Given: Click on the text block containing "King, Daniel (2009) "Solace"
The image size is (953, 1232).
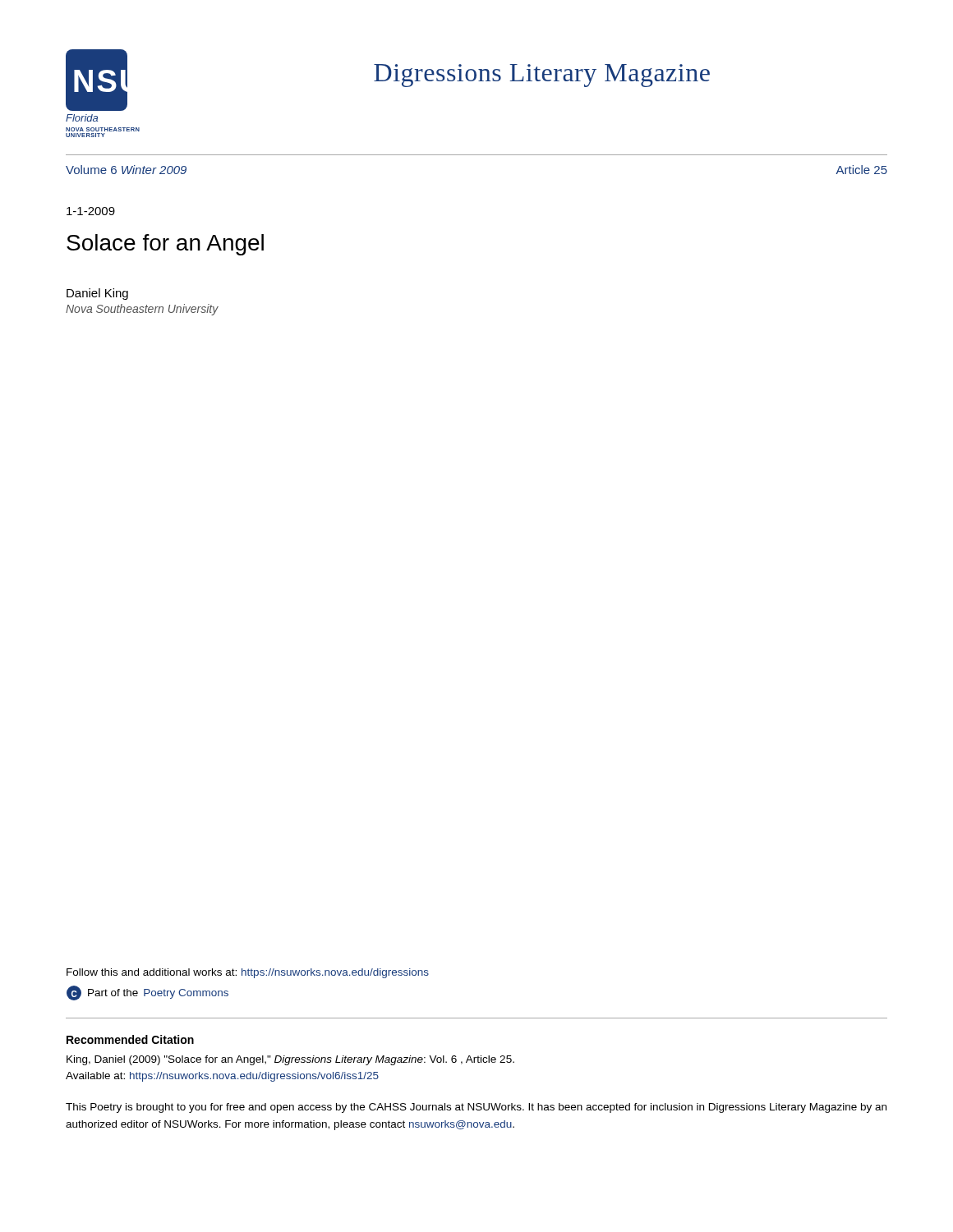Looking at the screenshot, I should click(290, 1067).
